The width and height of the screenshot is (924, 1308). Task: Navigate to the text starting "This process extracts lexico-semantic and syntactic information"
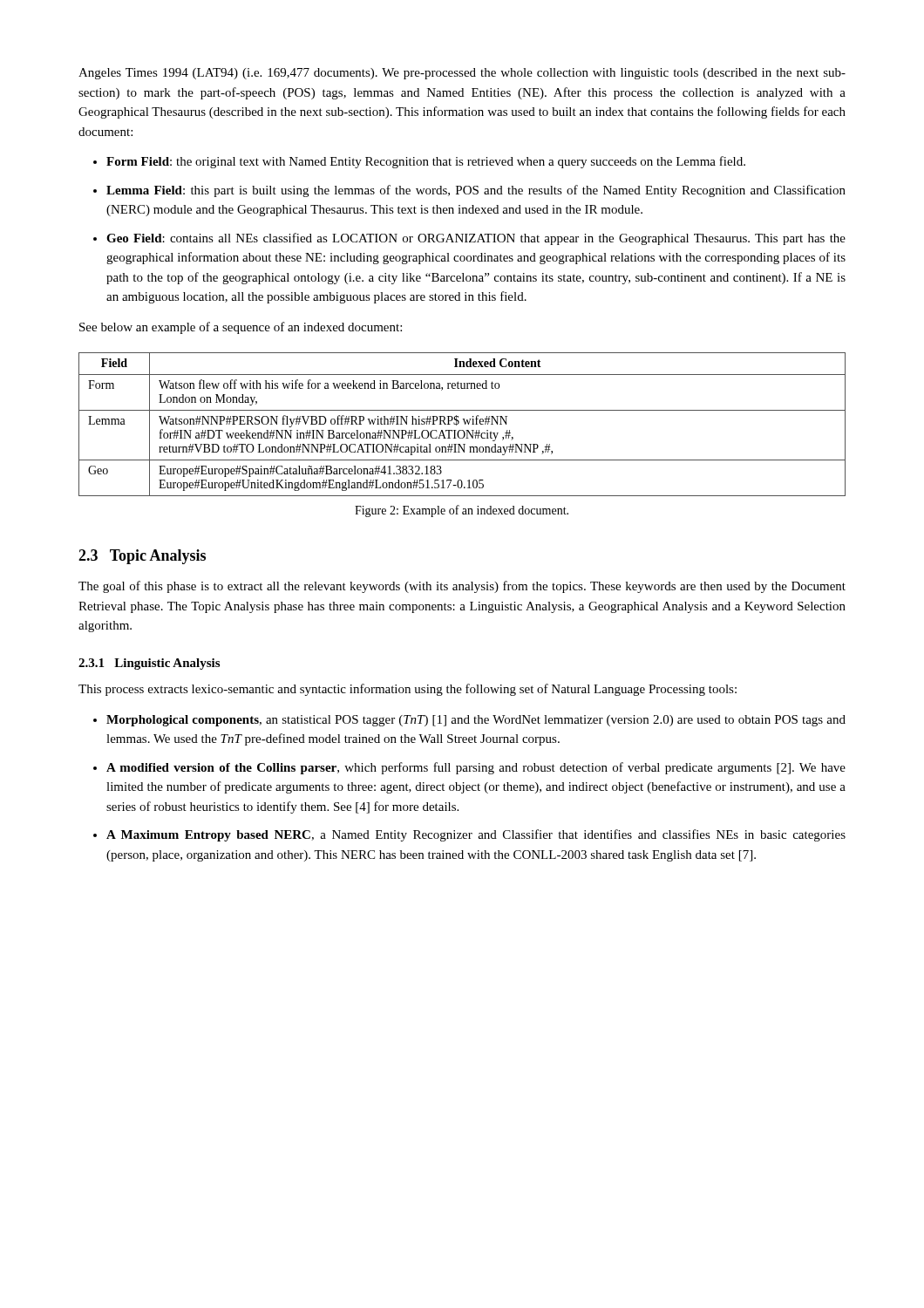[462, 689]
